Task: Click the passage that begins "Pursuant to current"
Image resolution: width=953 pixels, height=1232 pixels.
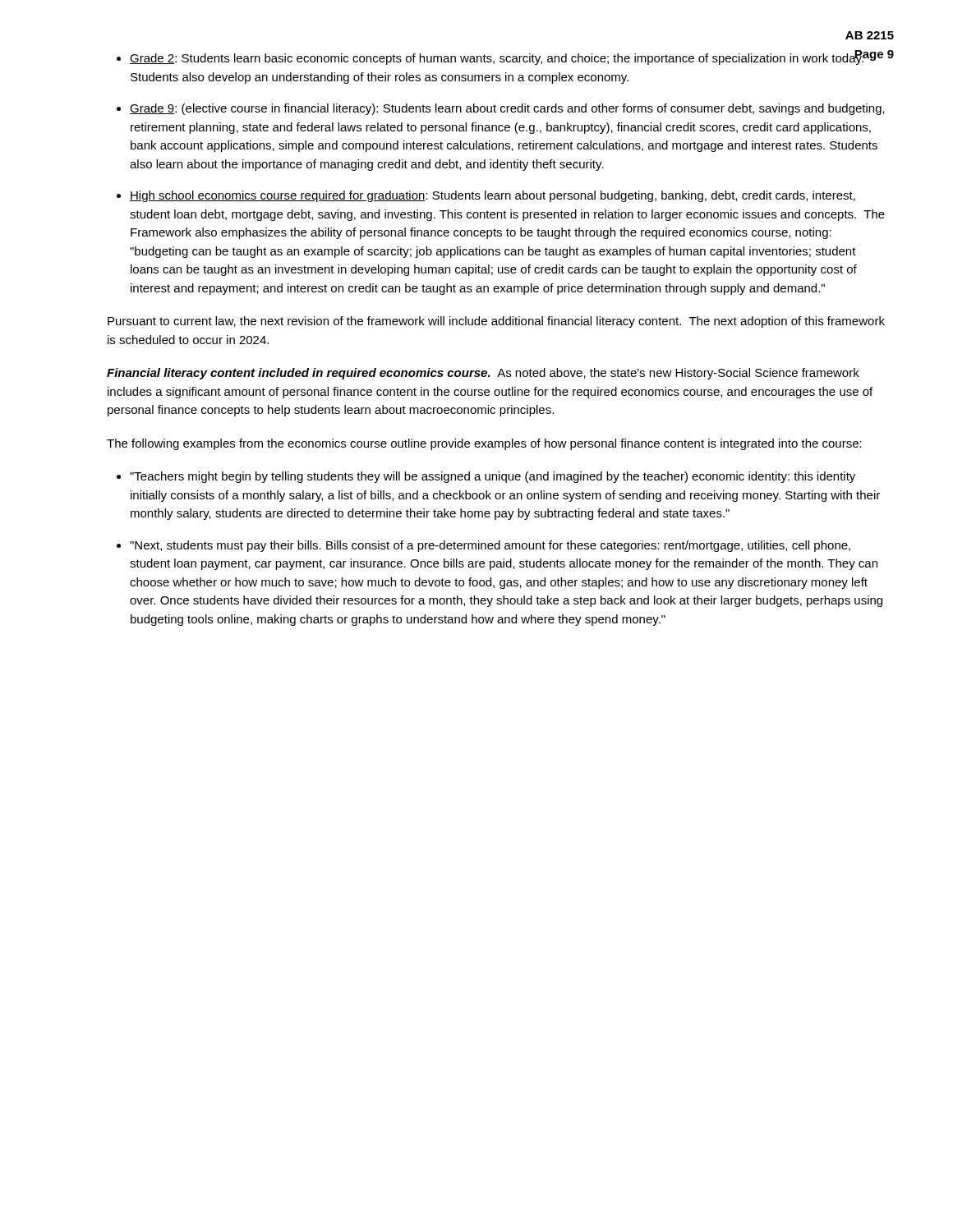Action: pyautogui.click(x=496, y=330)
